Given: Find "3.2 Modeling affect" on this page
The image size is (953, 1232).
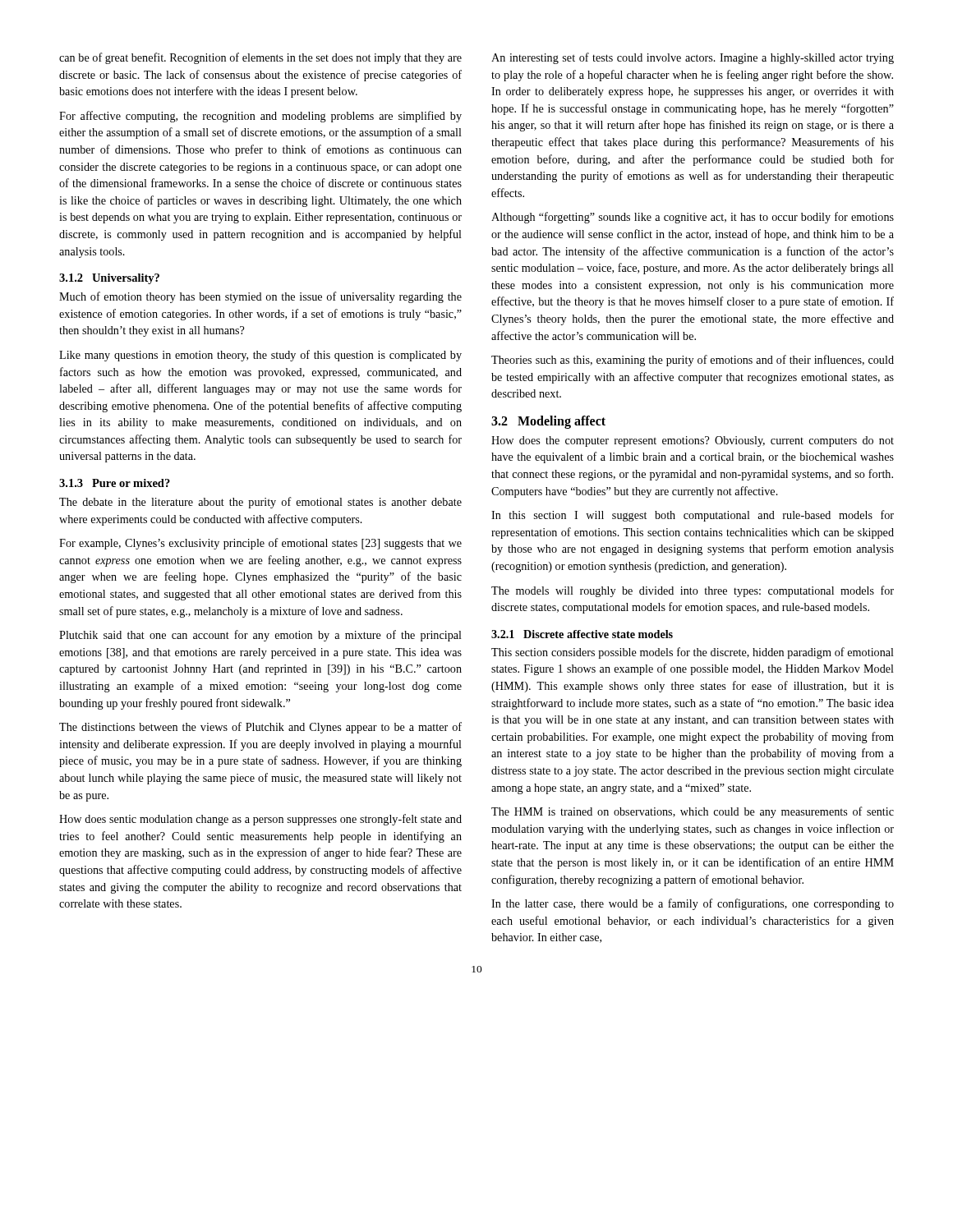Looking at the screenshot, I should (x=548, y=421).
